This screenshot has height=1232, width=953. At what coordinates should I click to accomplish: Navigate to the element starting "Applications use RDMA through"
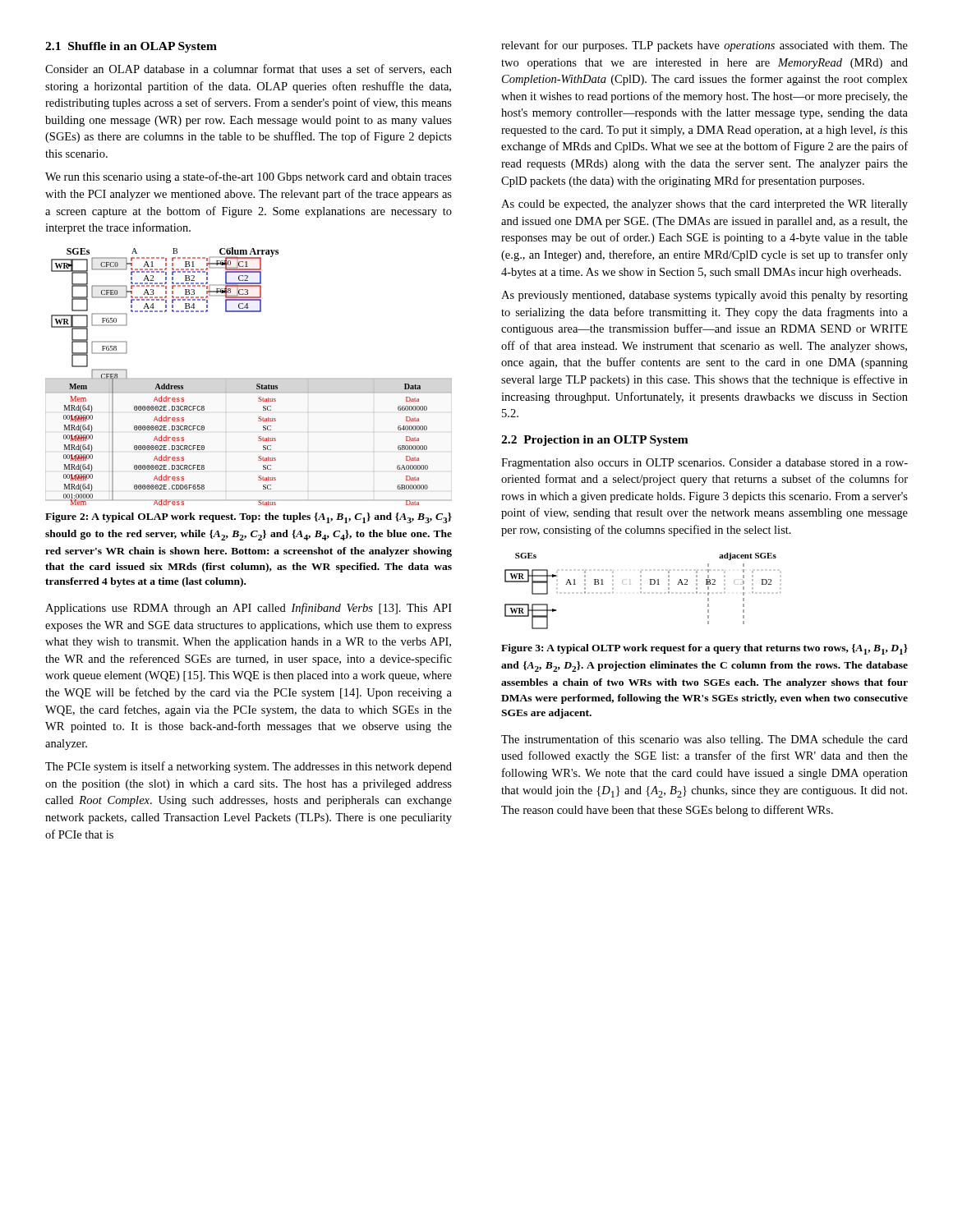(x=248, y=721)
